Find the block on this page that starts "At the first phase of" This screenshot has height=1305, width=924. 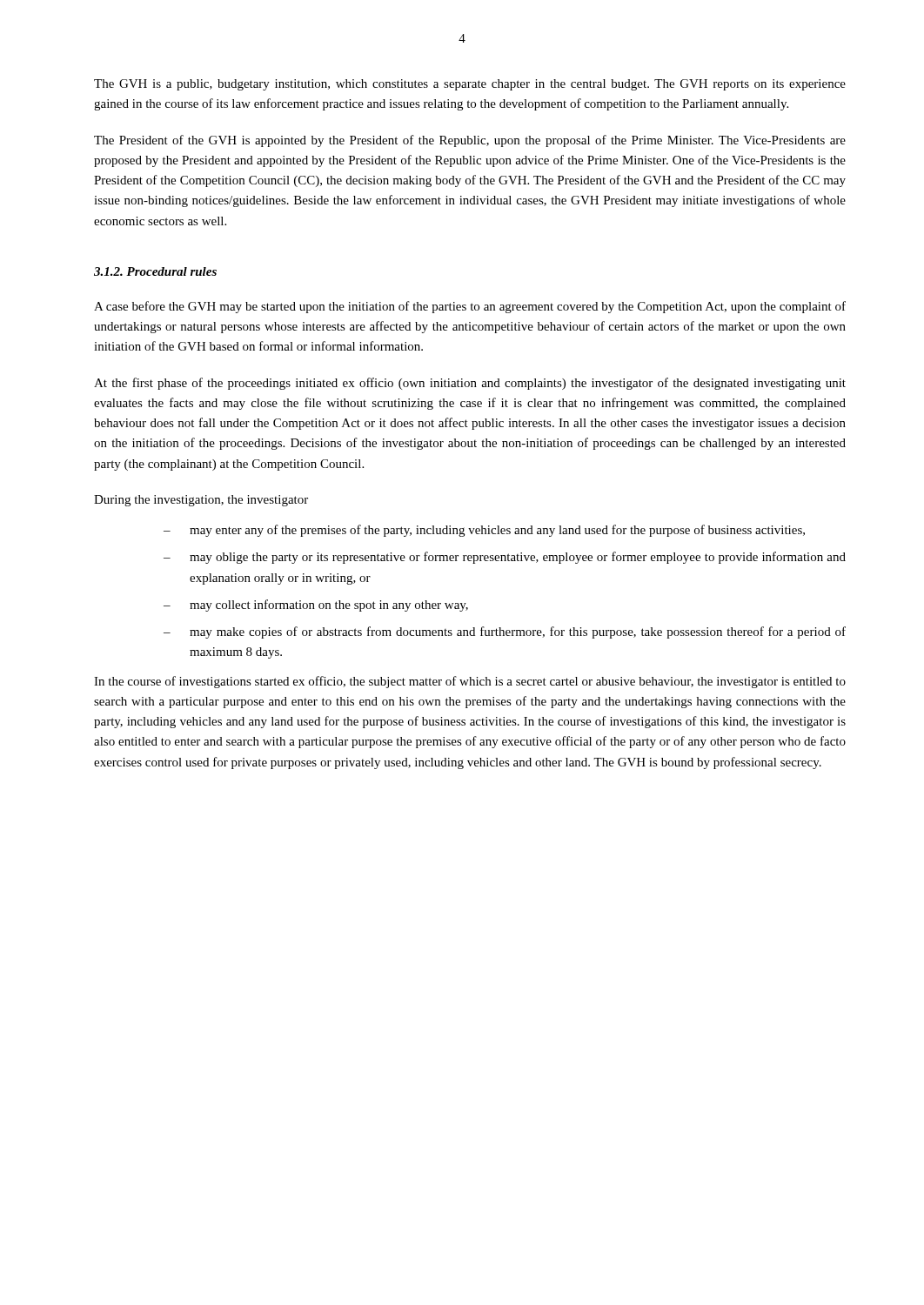tap(470, 423)
